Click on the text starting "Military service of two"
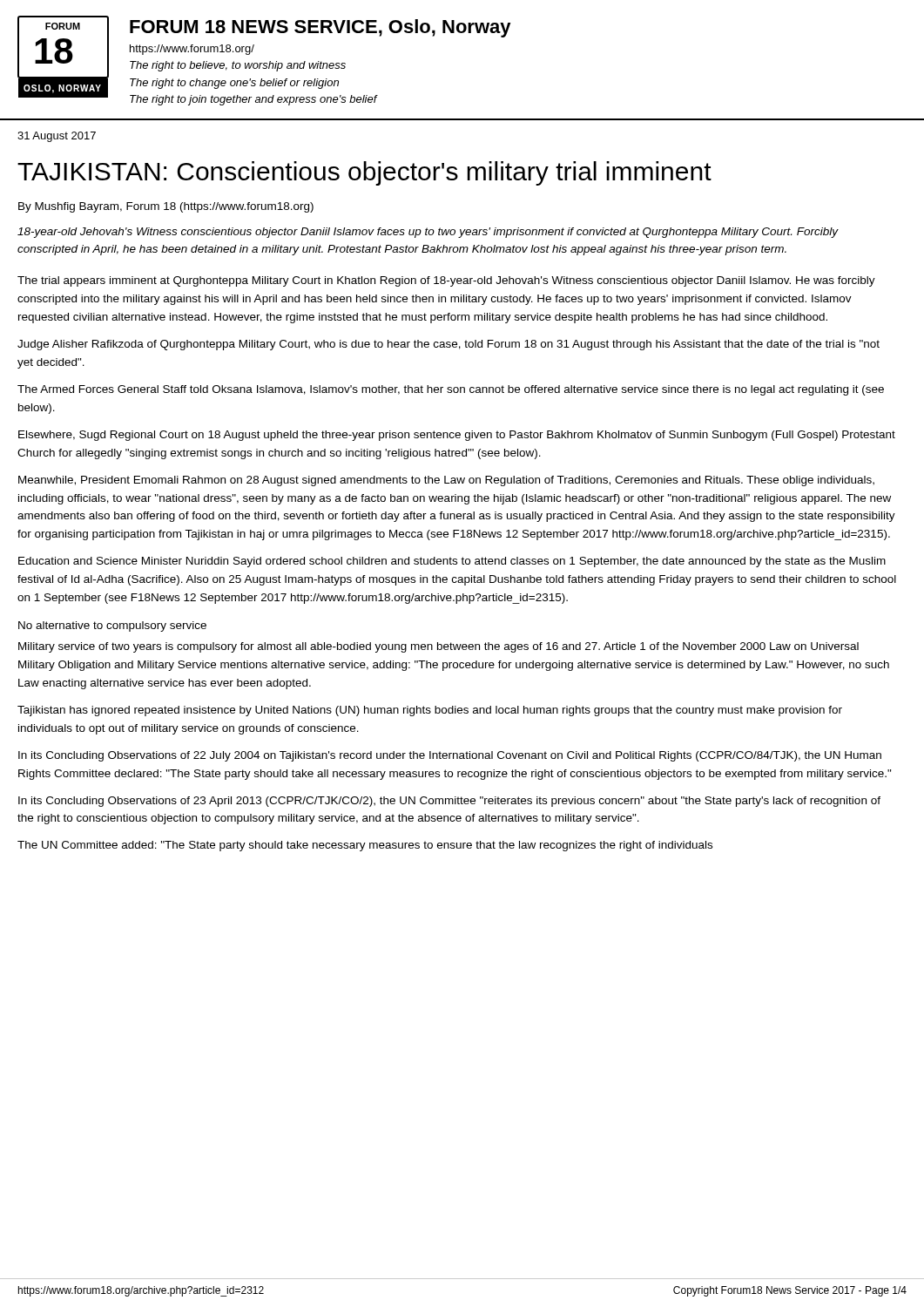The width and height of the screenshot is (924, 1307). [x=454, y=664]
